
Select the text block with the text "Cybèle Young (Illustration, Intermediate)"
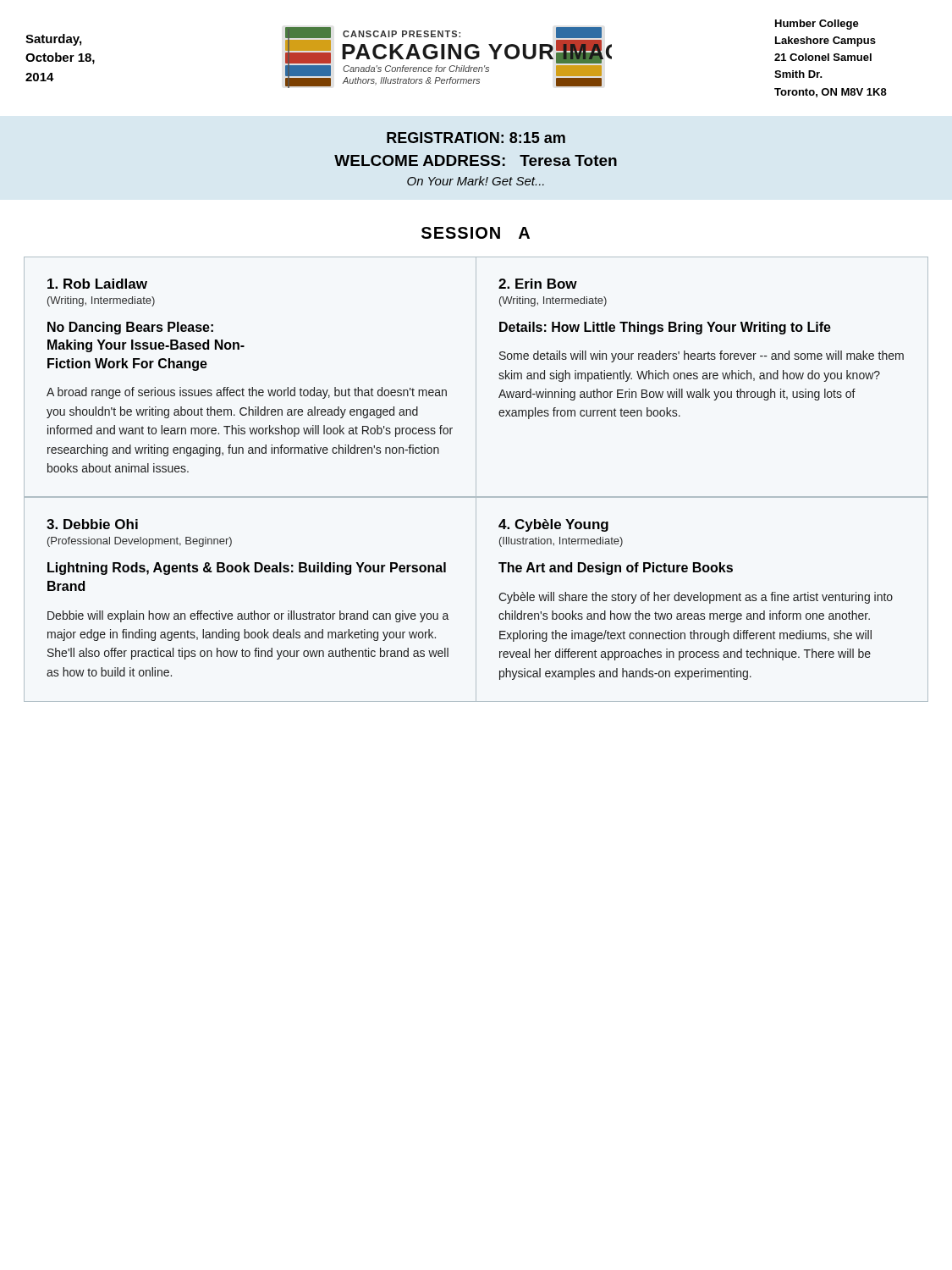[702, 600]
